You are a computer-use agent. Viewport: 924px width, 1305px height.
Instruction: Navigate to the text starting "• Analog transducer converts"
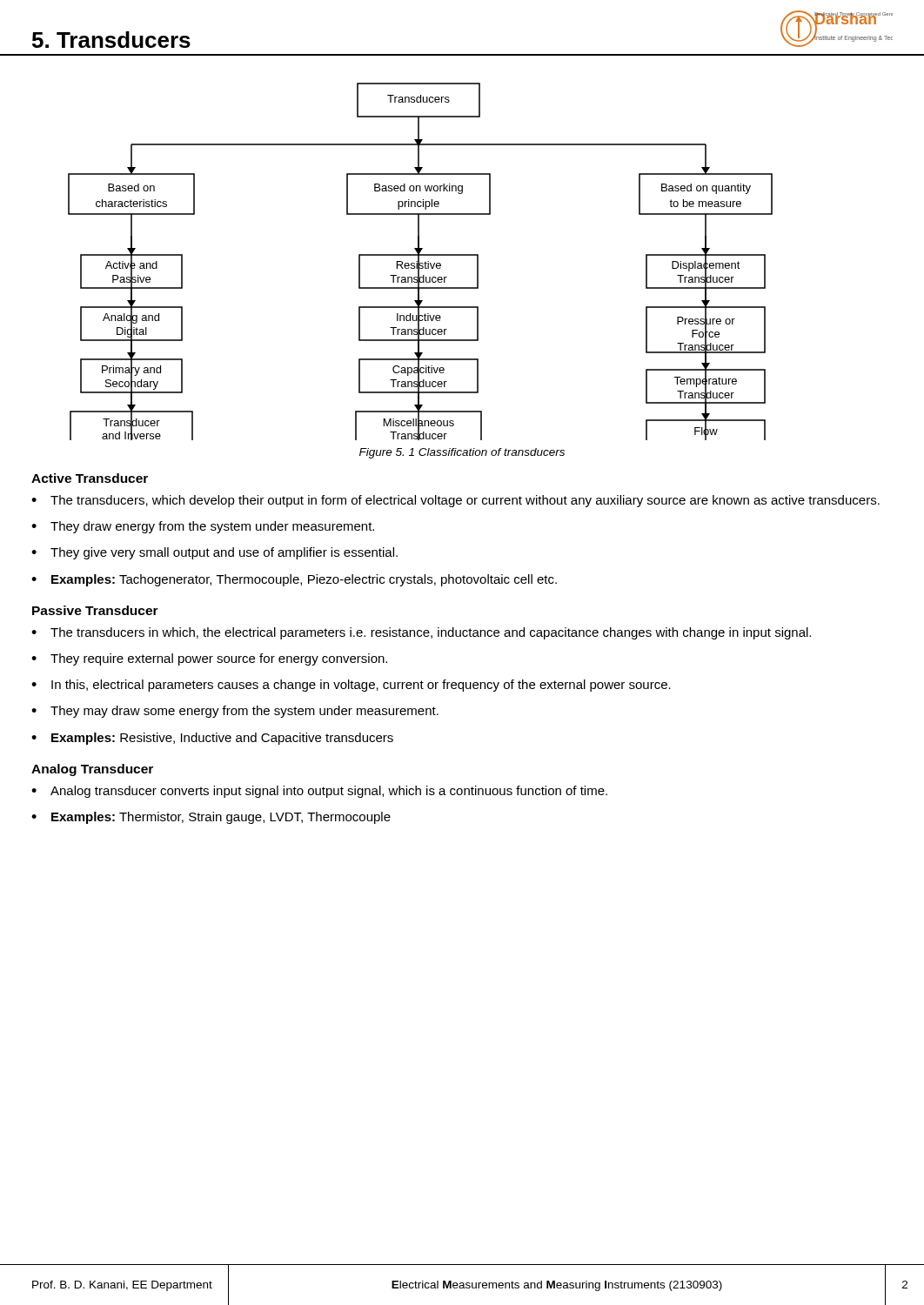[x=462, y=791]
